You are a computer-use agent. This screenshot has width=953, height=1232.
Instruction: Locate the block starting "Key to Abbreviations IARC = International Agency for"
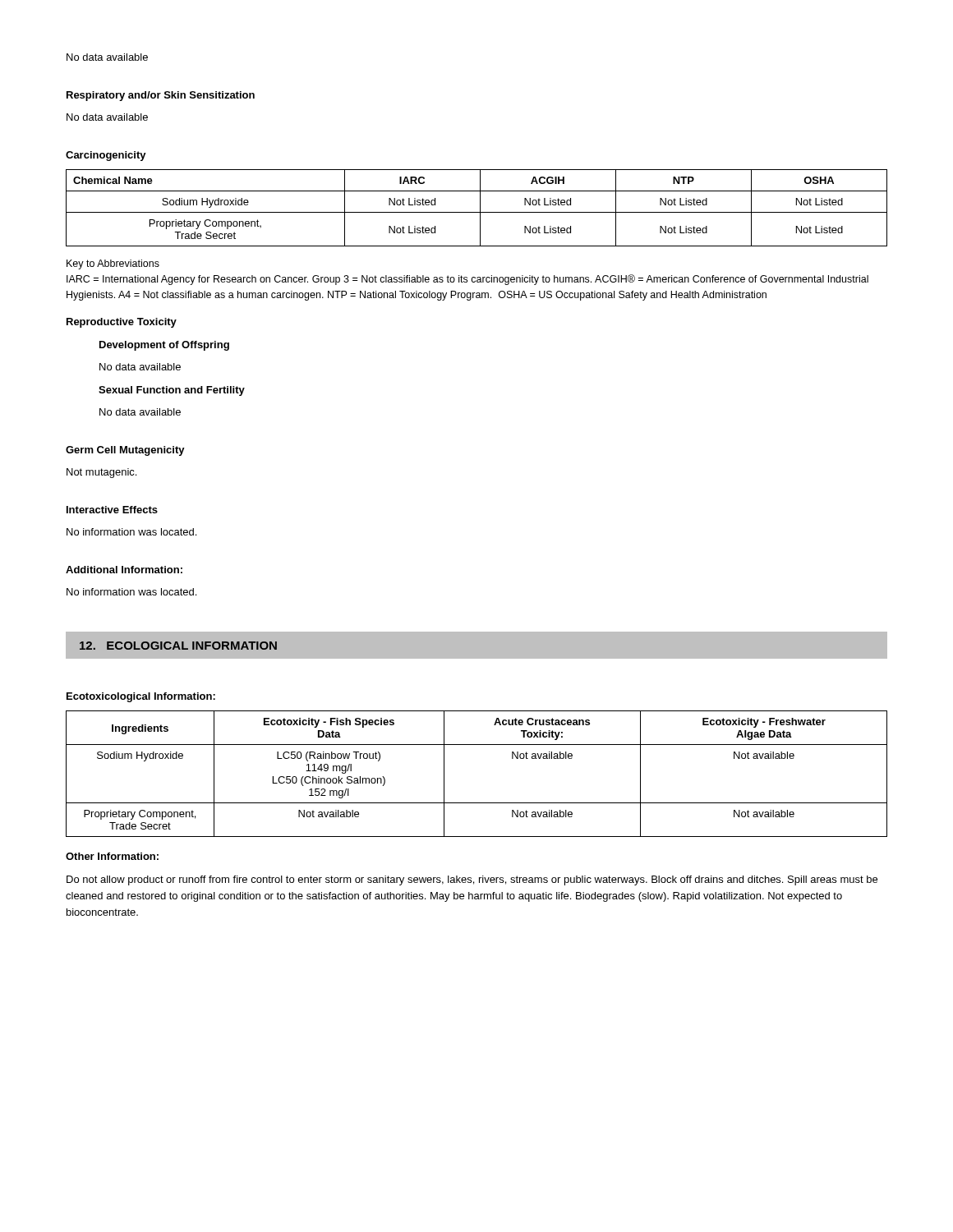coord(467,279)
